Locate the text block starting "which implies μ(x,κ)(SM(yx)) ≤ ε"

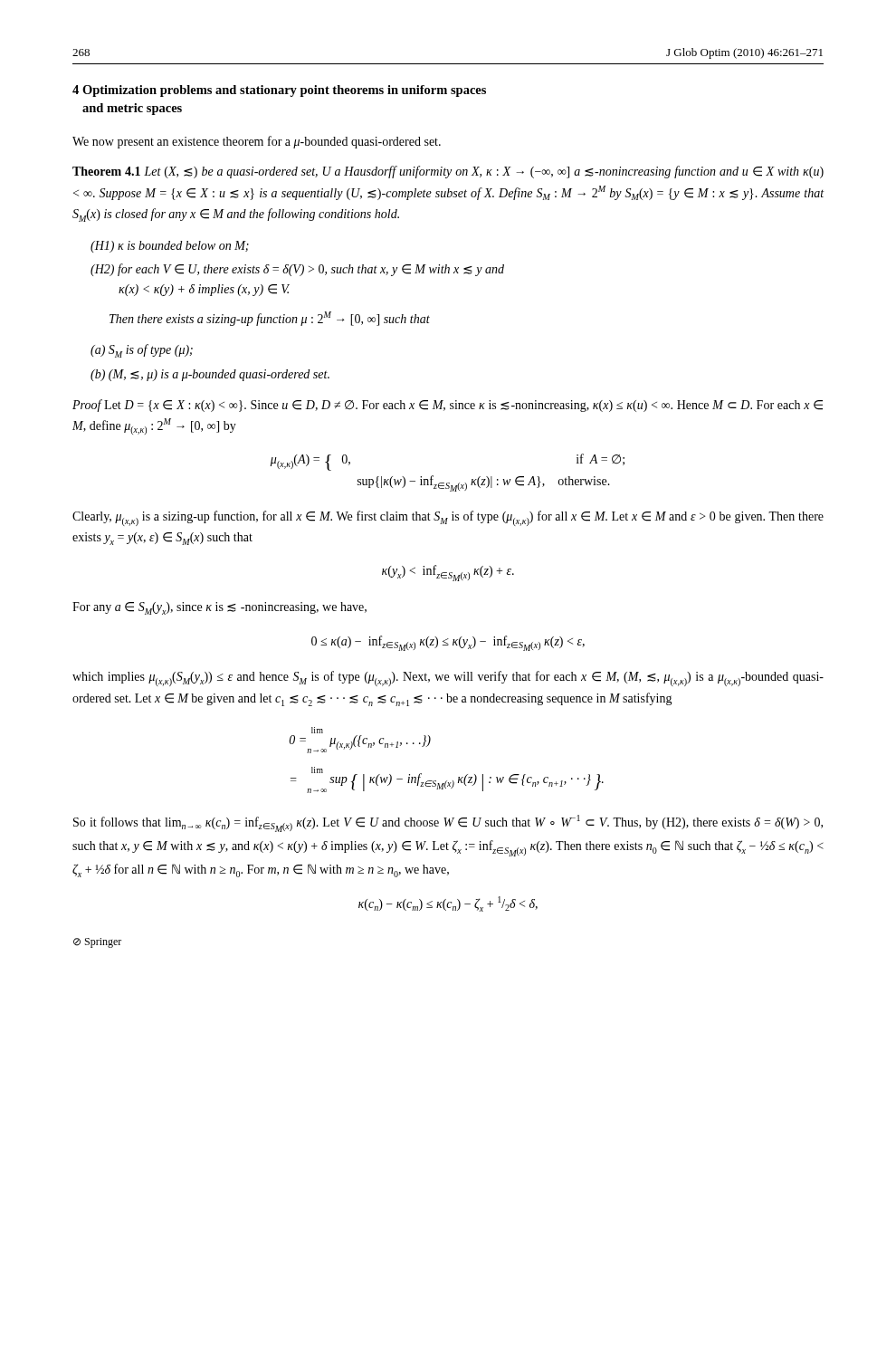click(x=448, y=689)
